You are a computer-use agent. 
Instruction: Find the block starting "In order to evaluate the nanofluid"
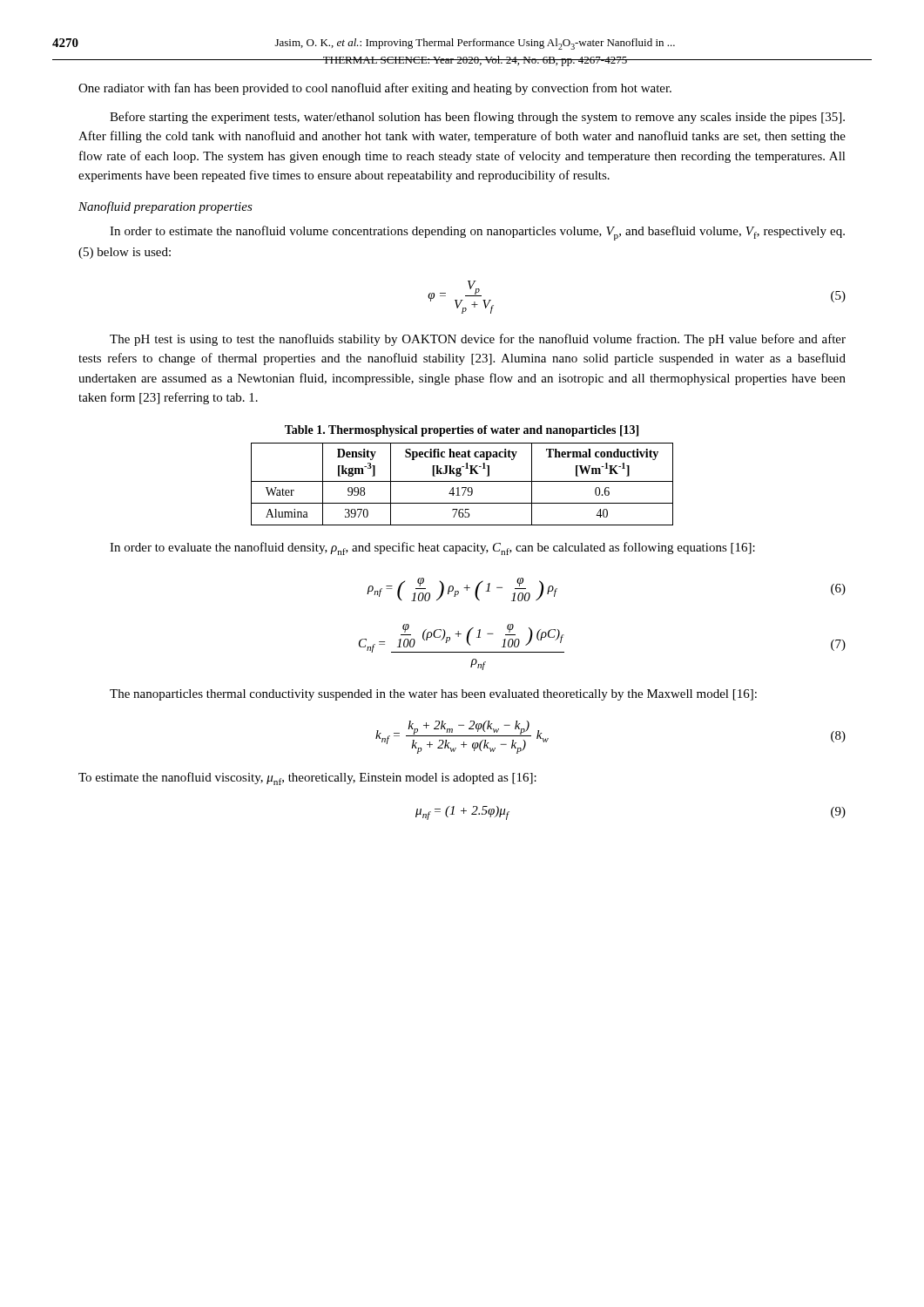[x=462, y=548]
